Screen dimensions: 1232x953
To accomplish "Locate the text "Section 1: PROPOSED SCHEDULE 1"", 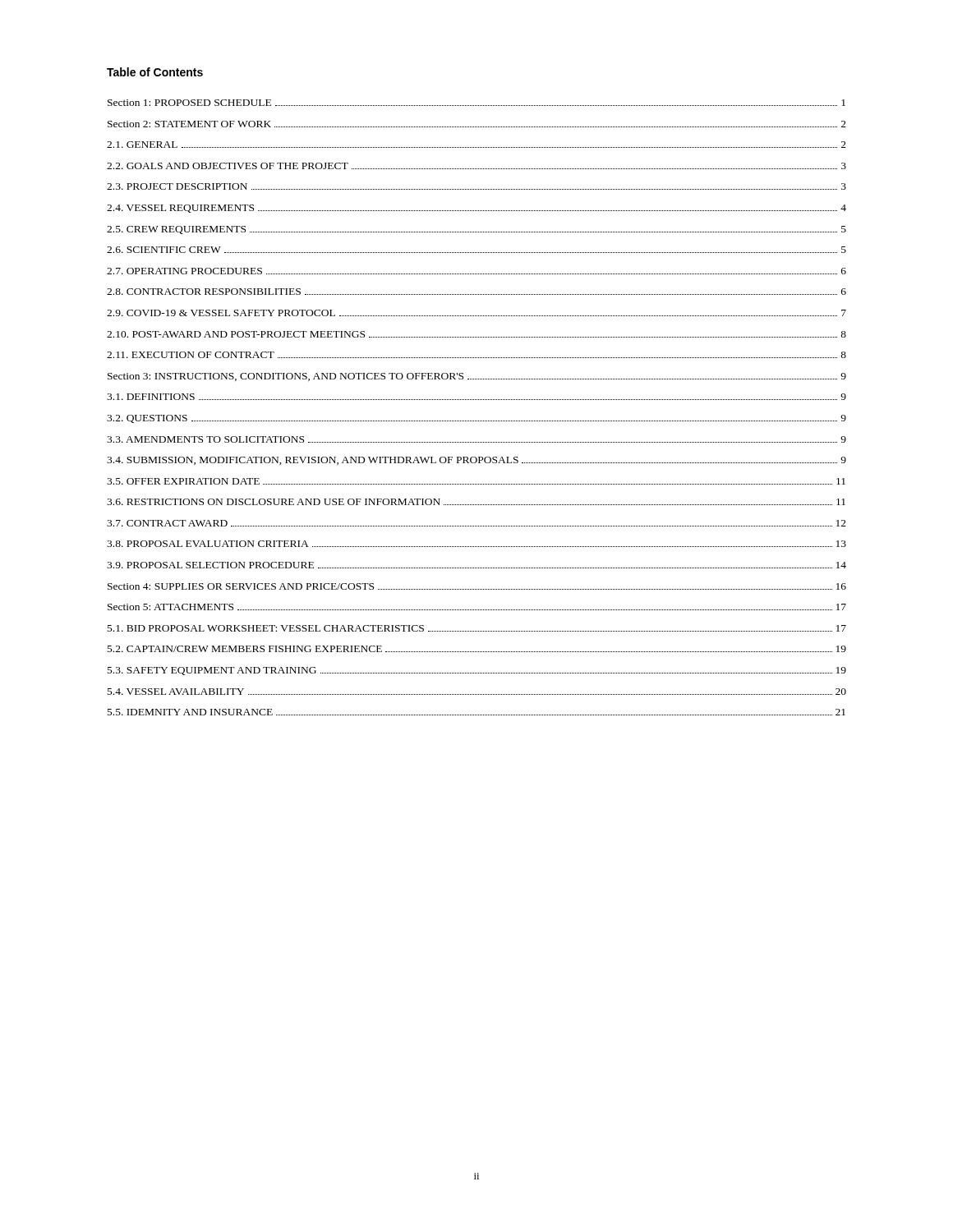I will click(476, 103).
